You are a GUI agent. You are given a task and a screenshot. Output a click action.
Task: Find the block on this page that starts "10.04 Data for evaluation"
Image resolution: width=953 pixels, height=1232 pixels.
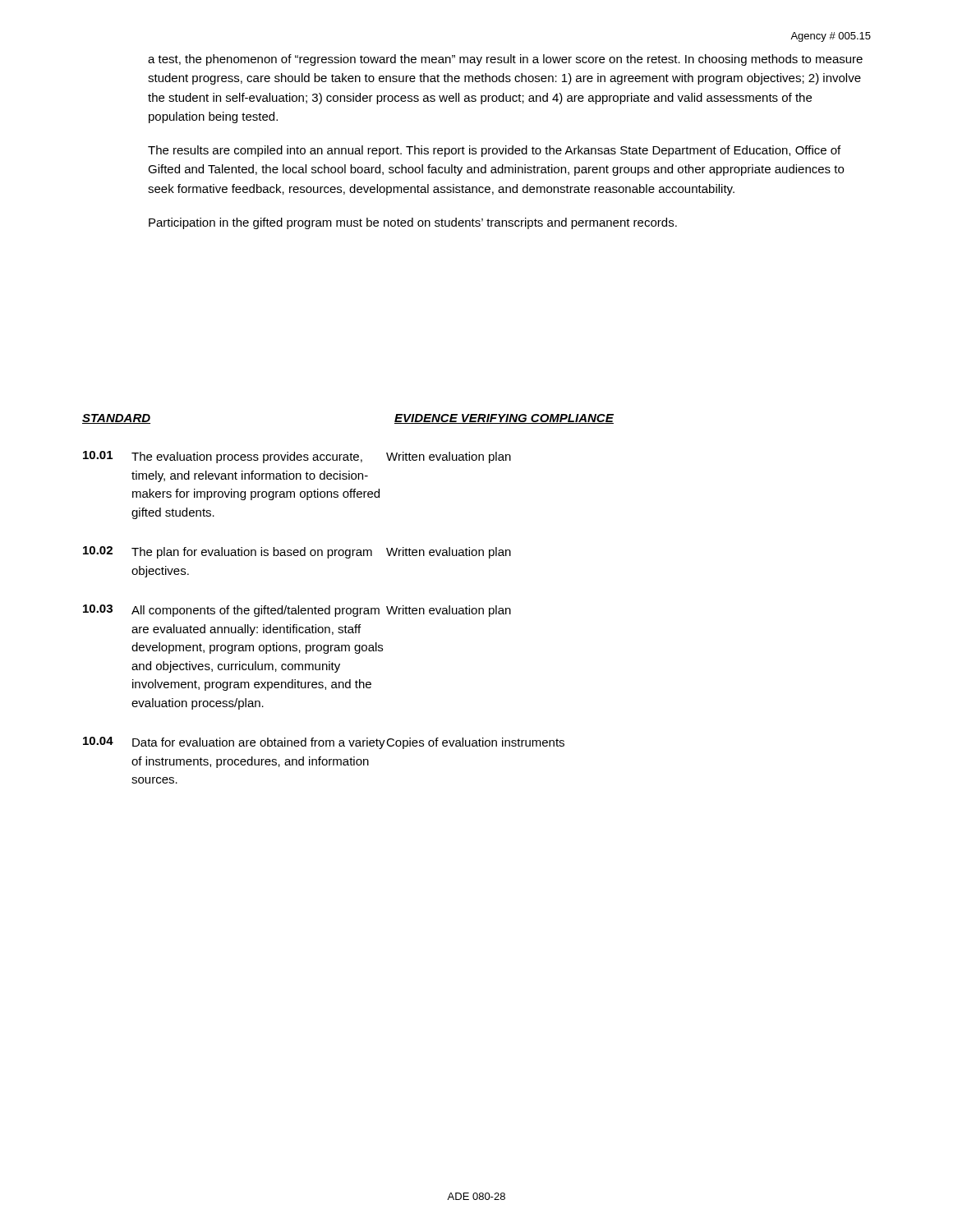click(x=324, y=743)
